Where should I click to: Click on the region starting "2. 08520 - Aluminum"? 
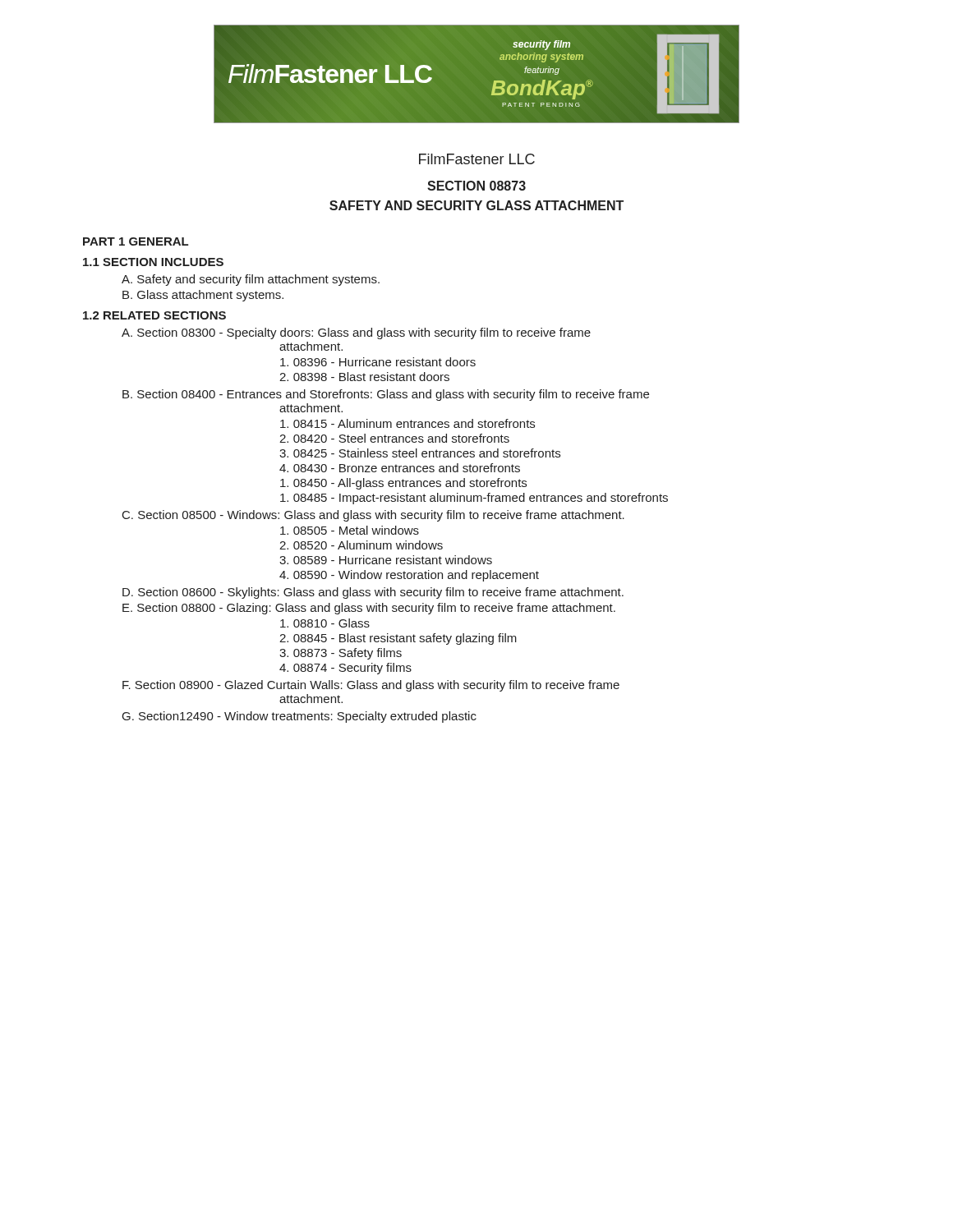361,545
